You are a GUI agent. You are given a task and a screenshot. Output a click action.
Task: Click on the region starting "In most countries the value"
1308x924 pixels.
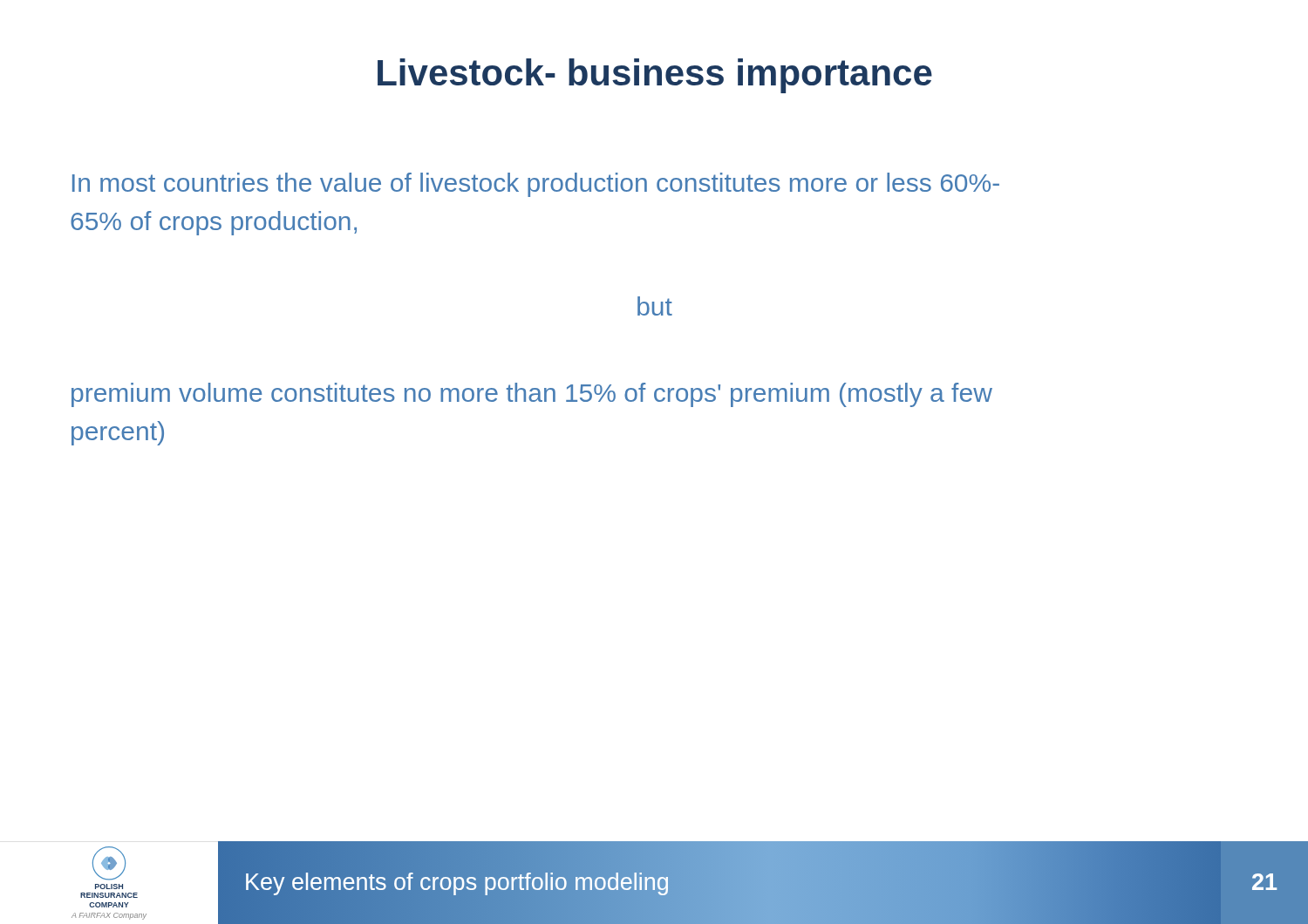535,202
